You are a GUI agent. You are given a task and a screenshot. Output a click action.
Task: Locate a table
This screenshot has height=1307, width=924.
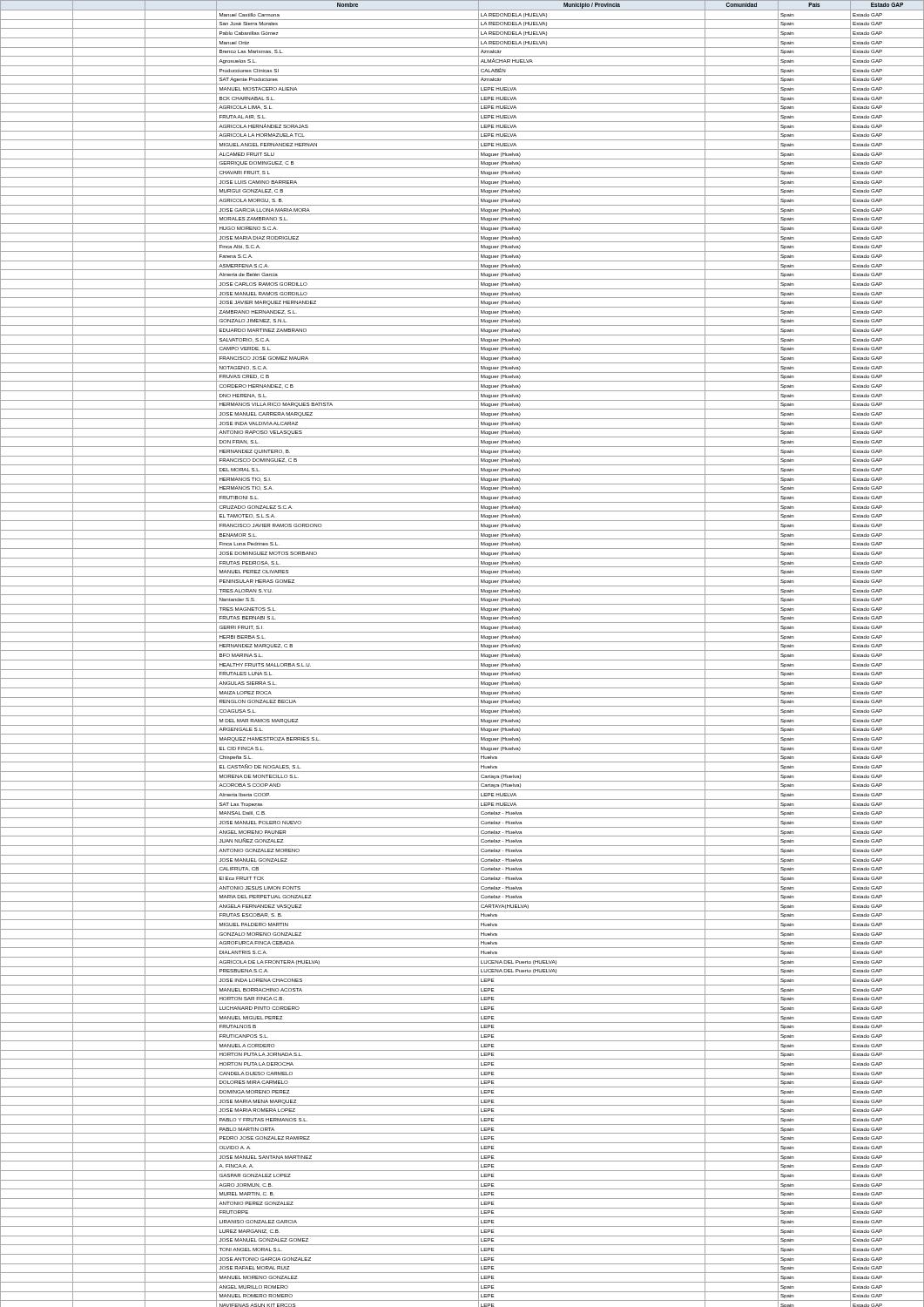pos(462,654)
